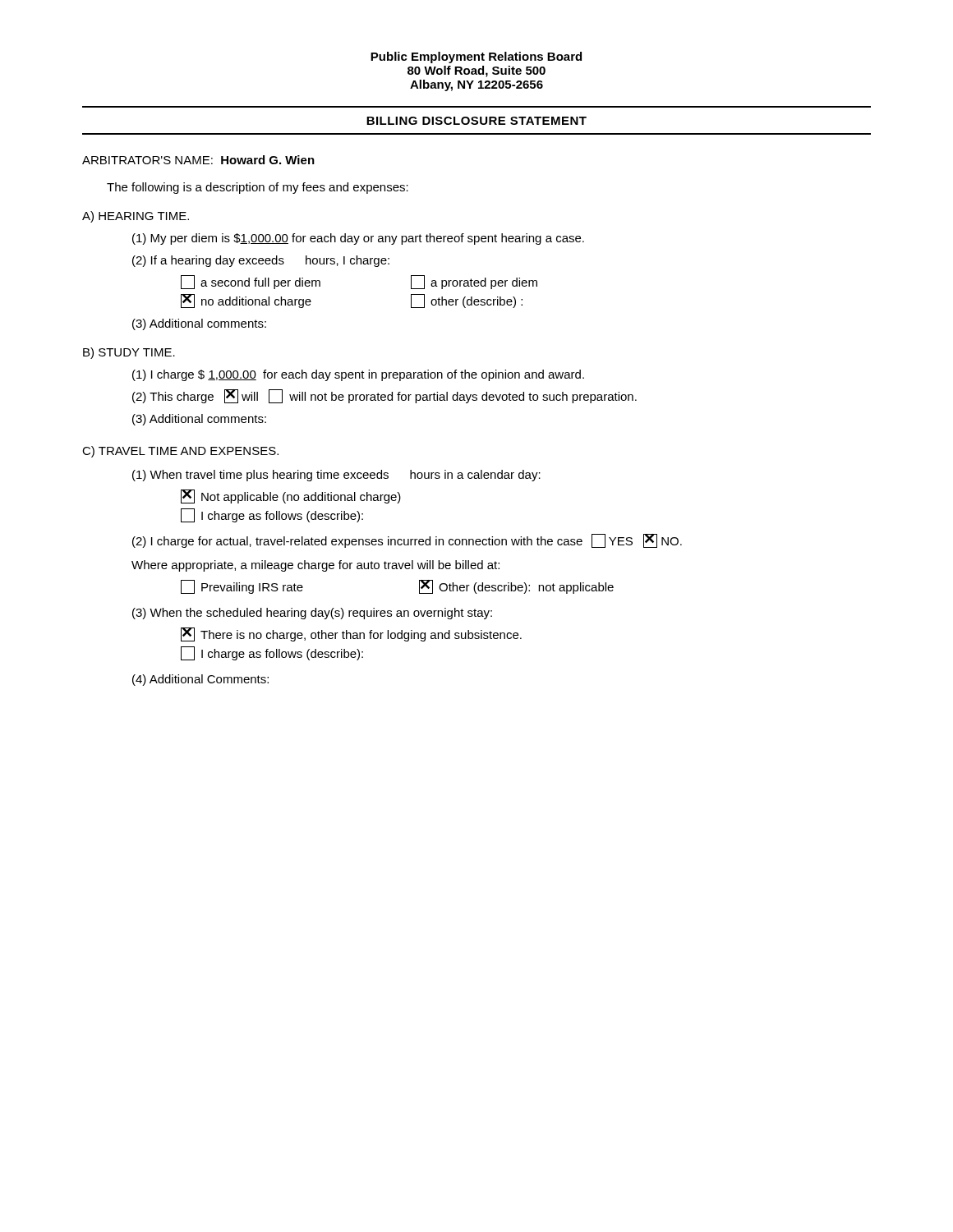Where is the passage that starts "(1) When travel time"?
This screenshot has width=953, height=1232.
336,474
